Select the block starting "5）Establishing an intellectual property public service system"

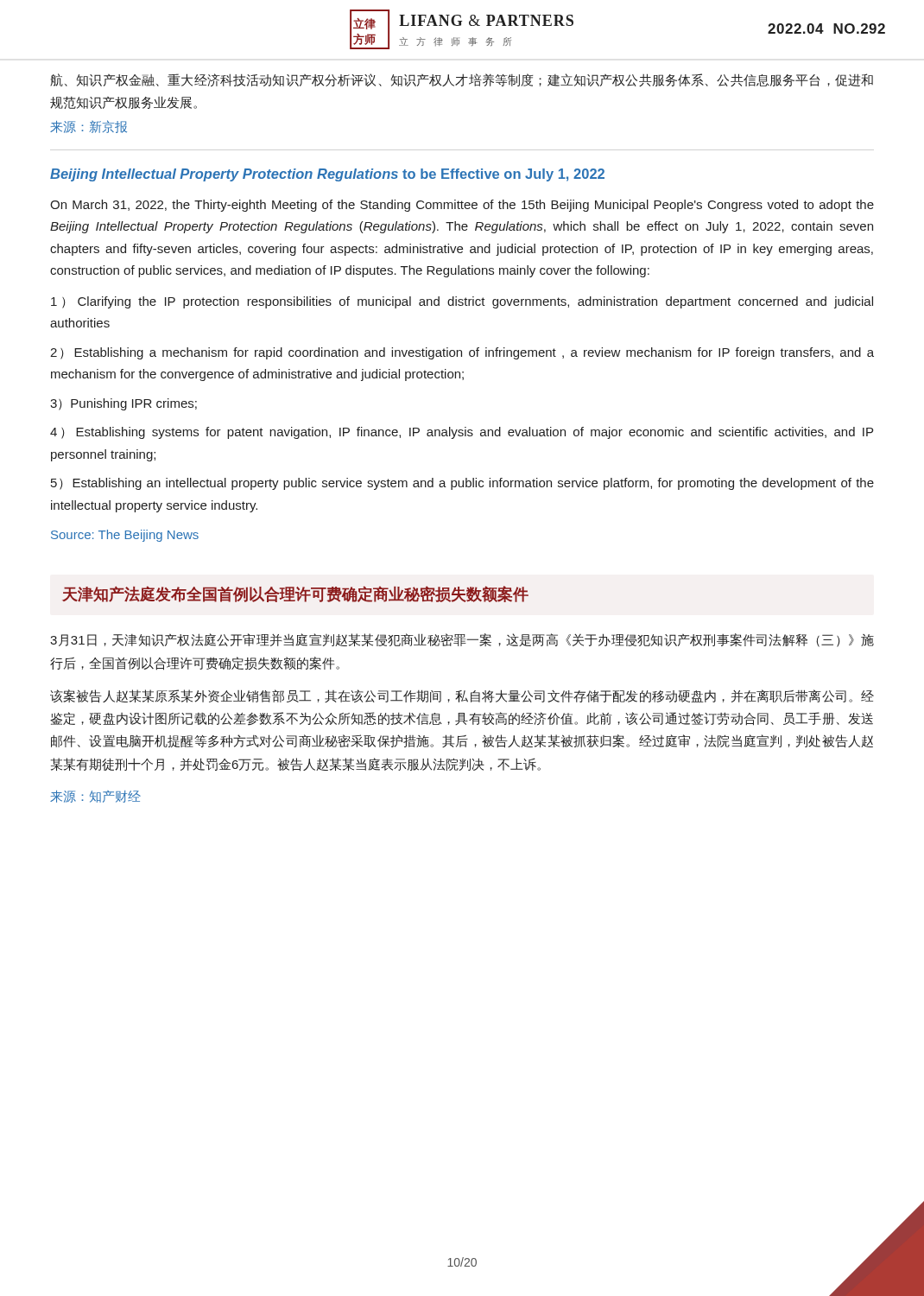462,494
